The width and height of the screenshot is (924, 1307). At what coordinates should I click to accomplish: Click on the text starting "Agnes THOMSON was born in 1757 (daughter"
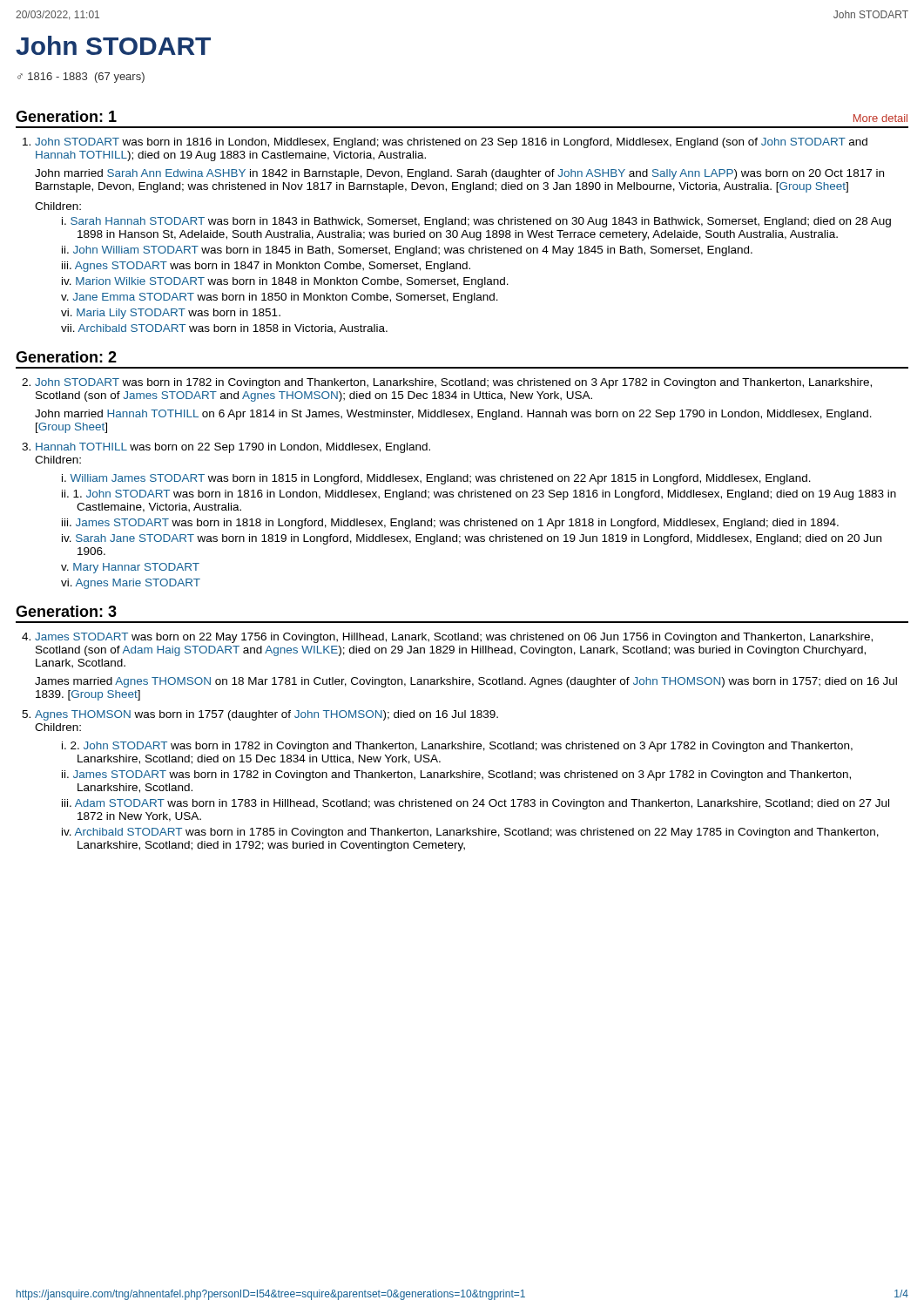[267, 721]
